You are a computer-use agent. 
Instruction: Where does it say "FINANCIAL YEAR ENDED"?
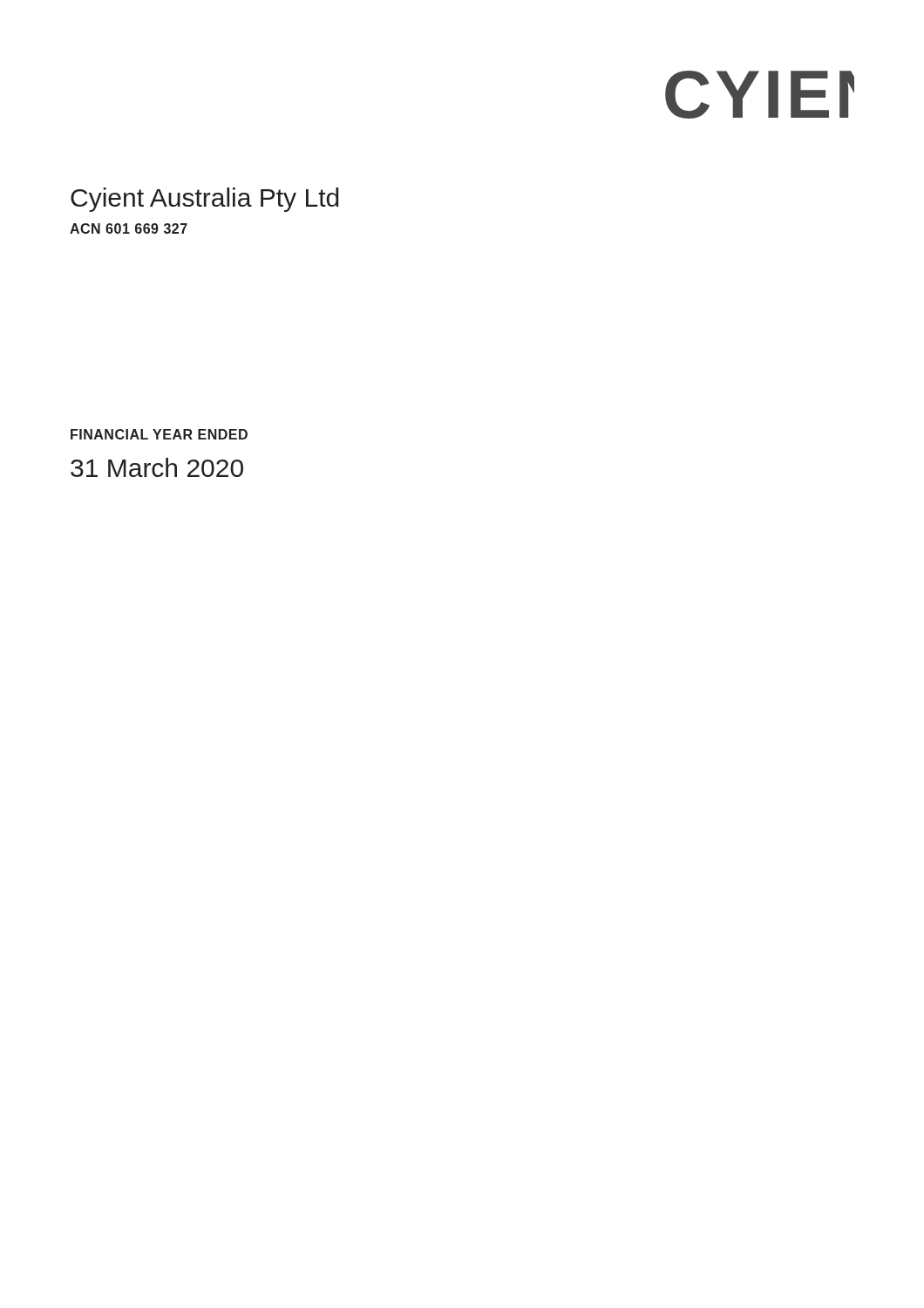[x=159, y=435]
